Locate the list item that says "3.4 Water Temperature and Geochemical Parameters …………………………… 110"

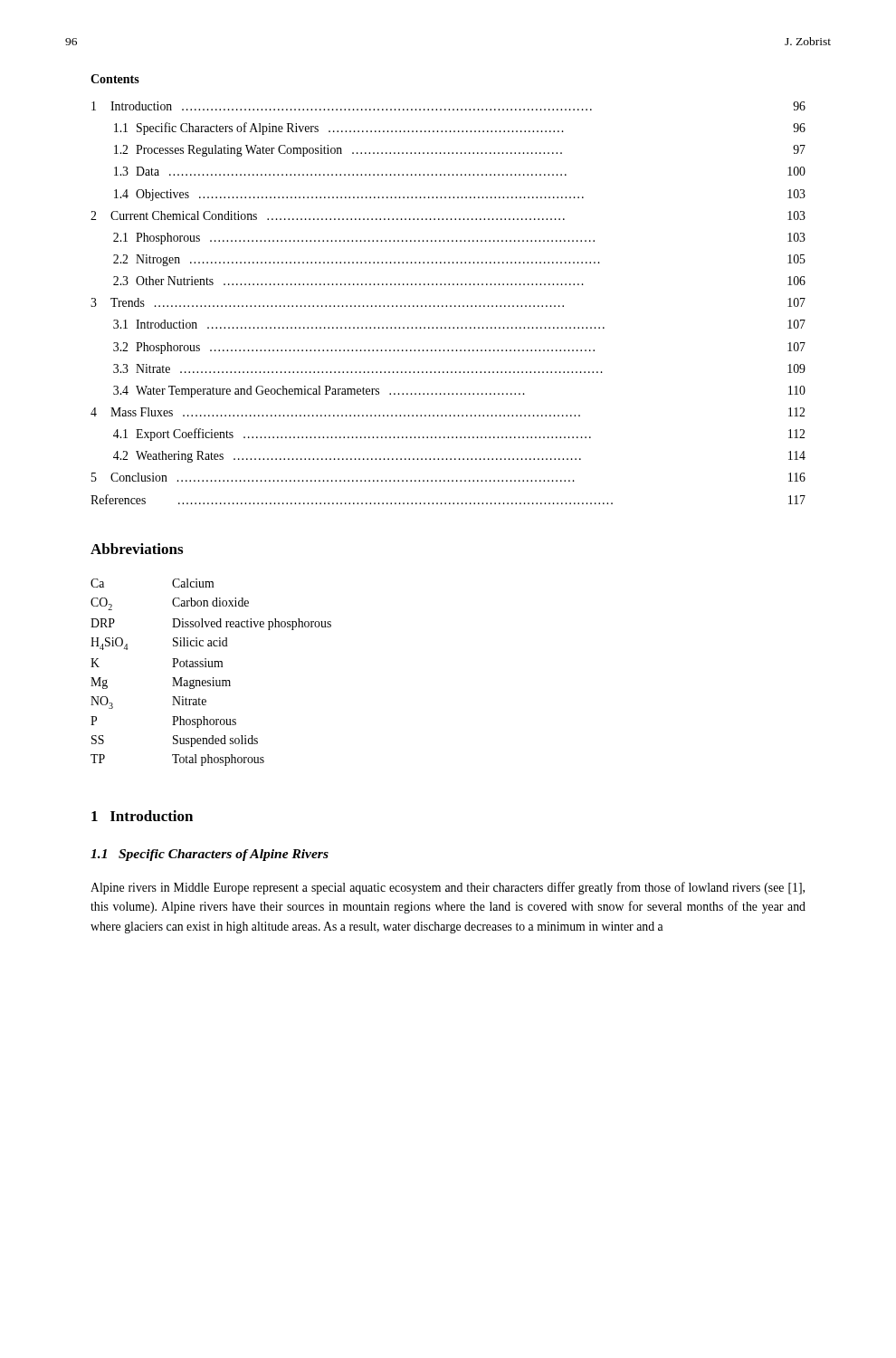pos(448,391)
